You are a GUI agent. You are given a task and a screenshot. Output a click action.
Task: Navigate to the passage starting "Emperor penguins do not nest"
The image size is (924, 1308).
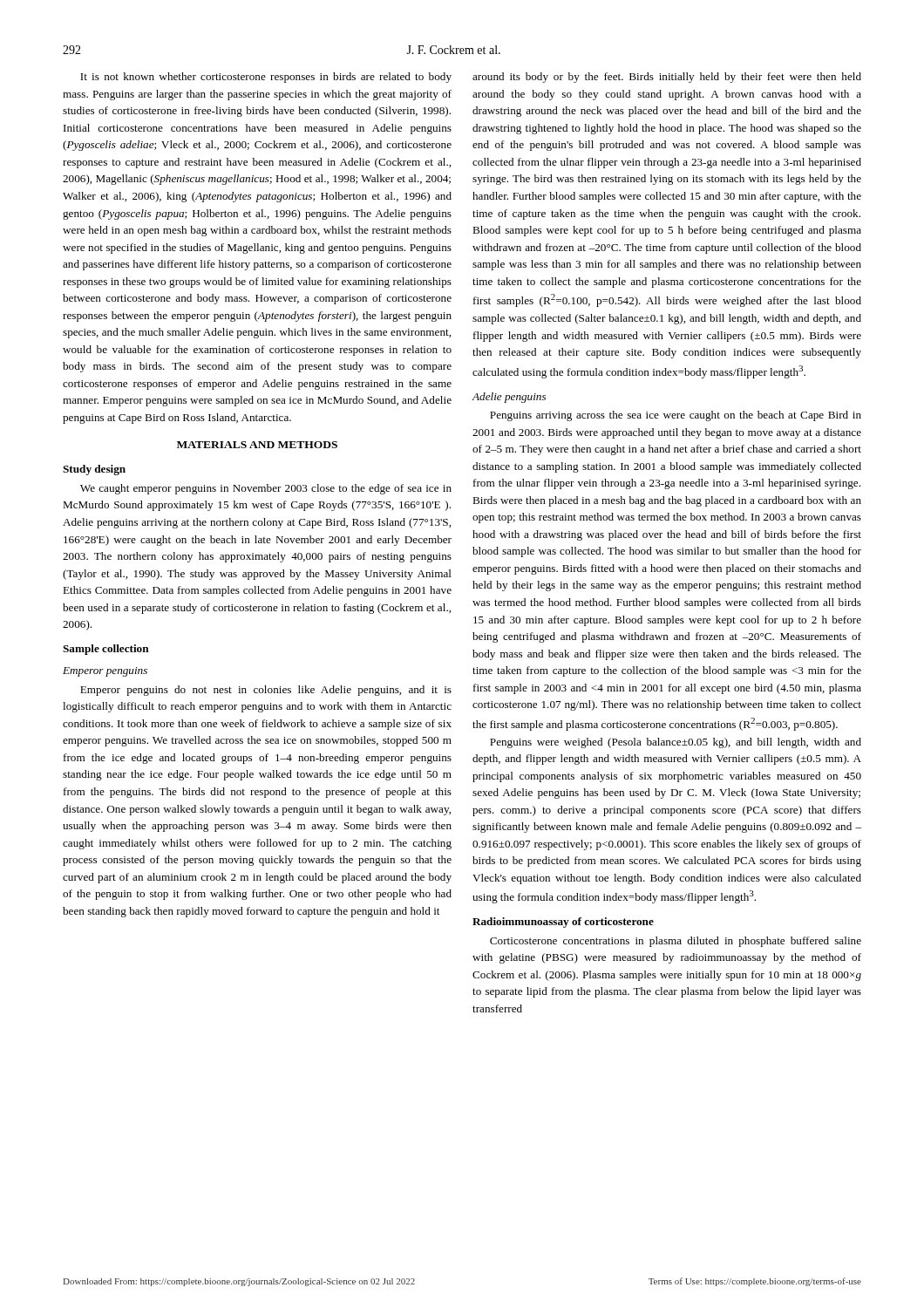(257, 800)
